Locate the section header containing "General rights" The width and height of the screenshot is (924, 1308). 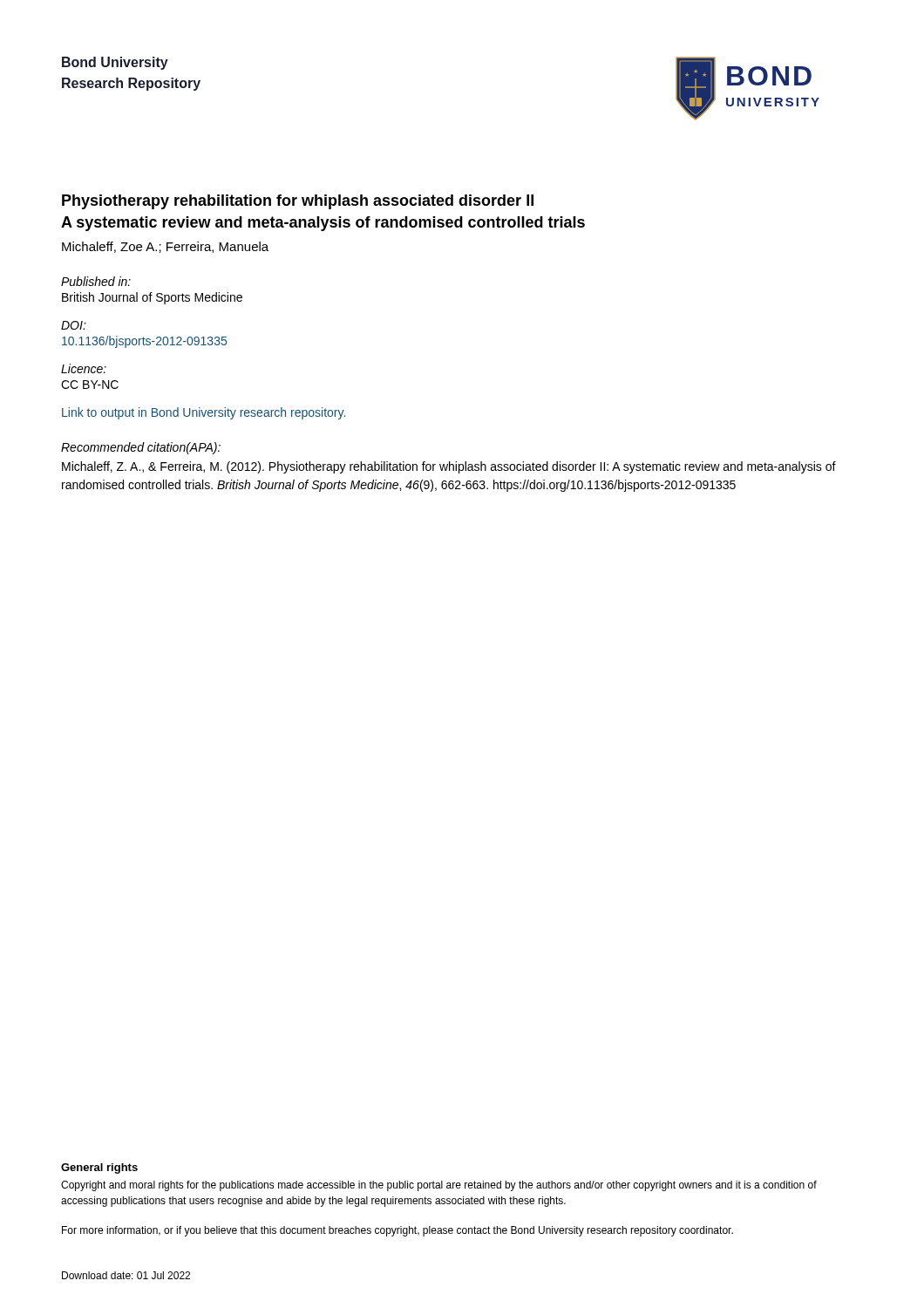[x=99, y=1167]
